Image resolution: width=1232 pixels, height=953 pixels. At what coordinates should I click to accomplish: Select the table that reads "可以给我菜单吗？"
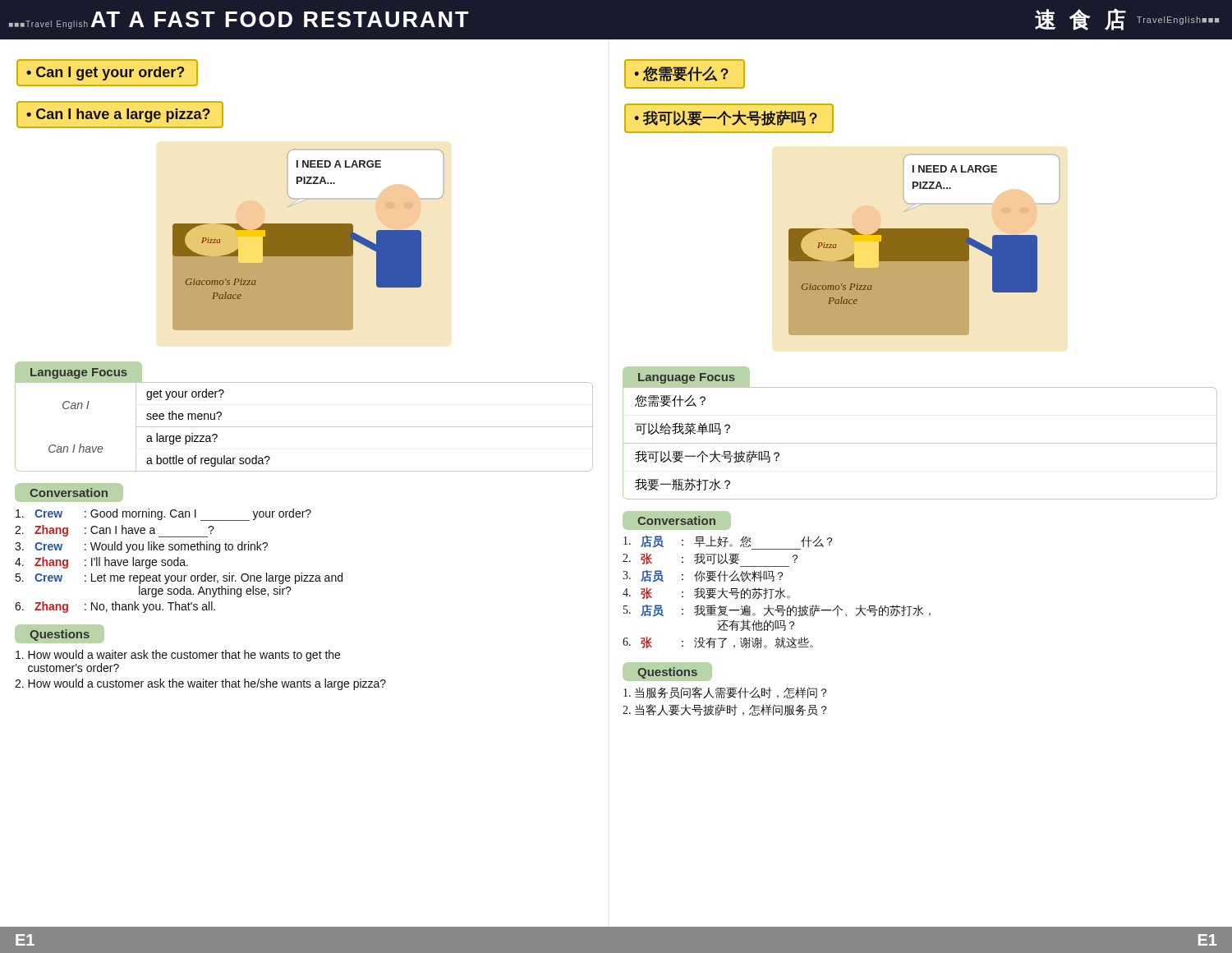pos(920,443)
